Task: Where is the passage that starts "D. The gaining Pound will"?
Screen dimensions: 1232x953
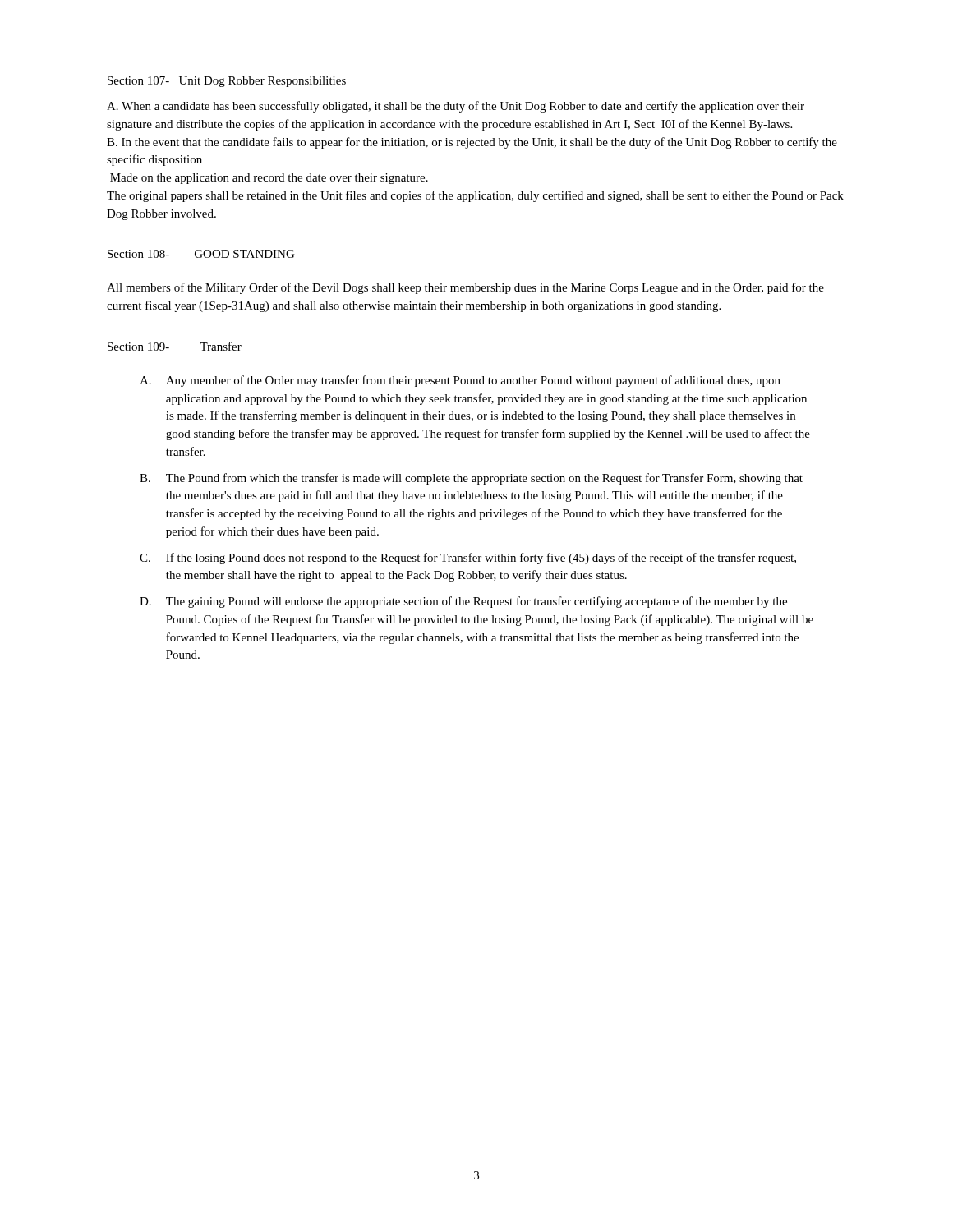Action: click(477, 629)
